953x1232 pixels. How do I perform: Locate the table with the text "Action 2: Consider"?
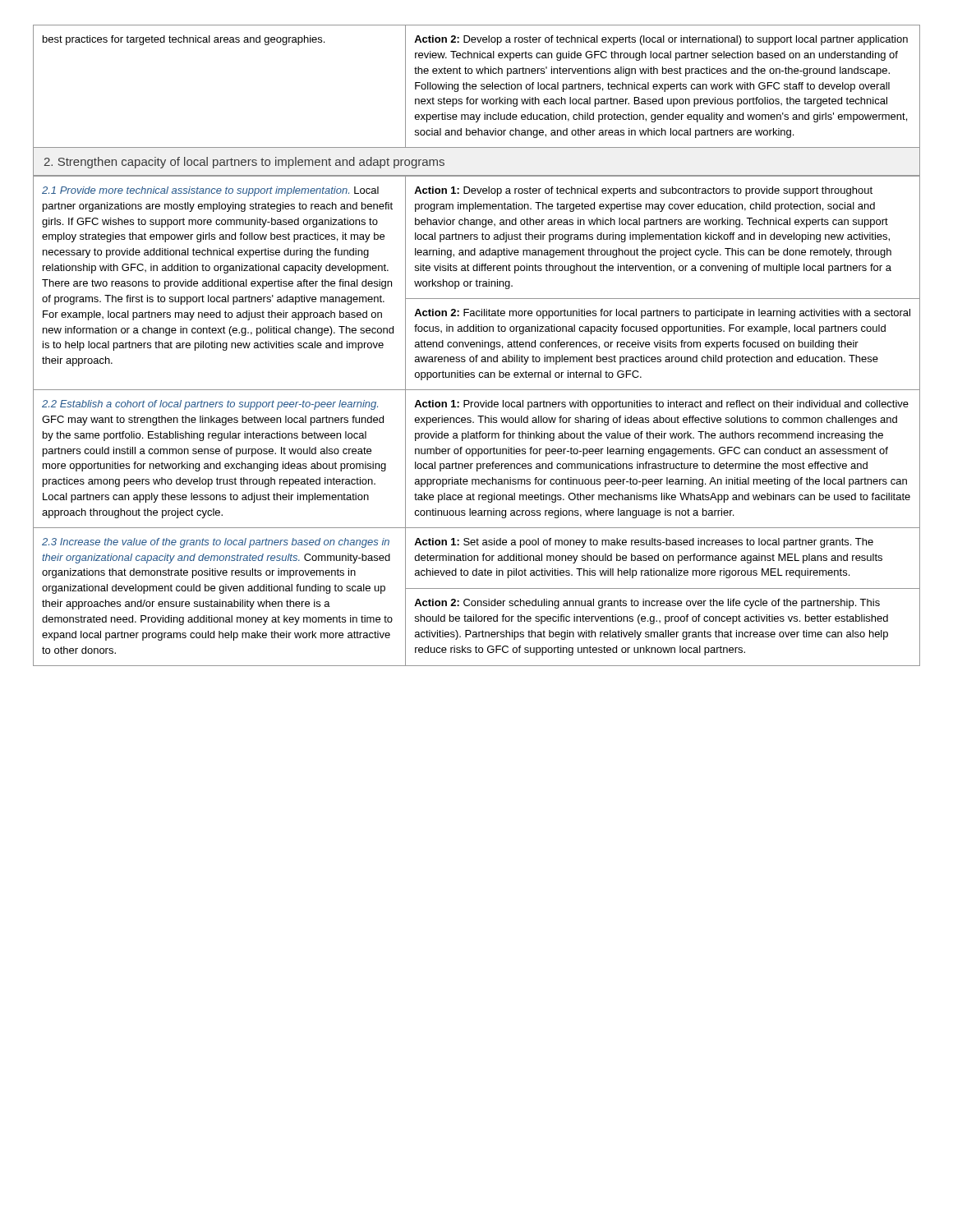[476, 421]
